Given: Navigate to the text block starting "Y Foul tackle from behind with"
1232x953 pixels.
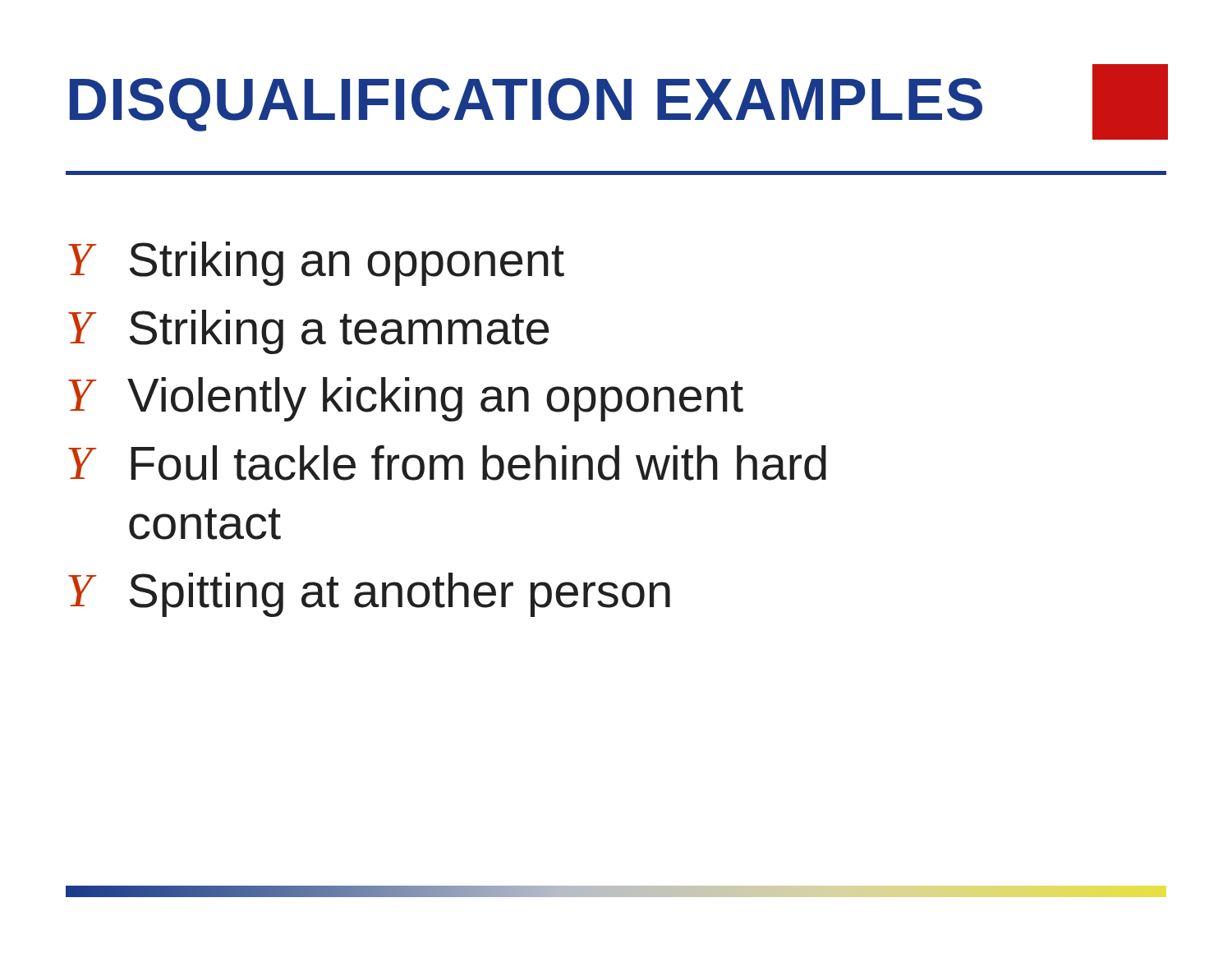Looking at the screenshot, I should point(616,493).
